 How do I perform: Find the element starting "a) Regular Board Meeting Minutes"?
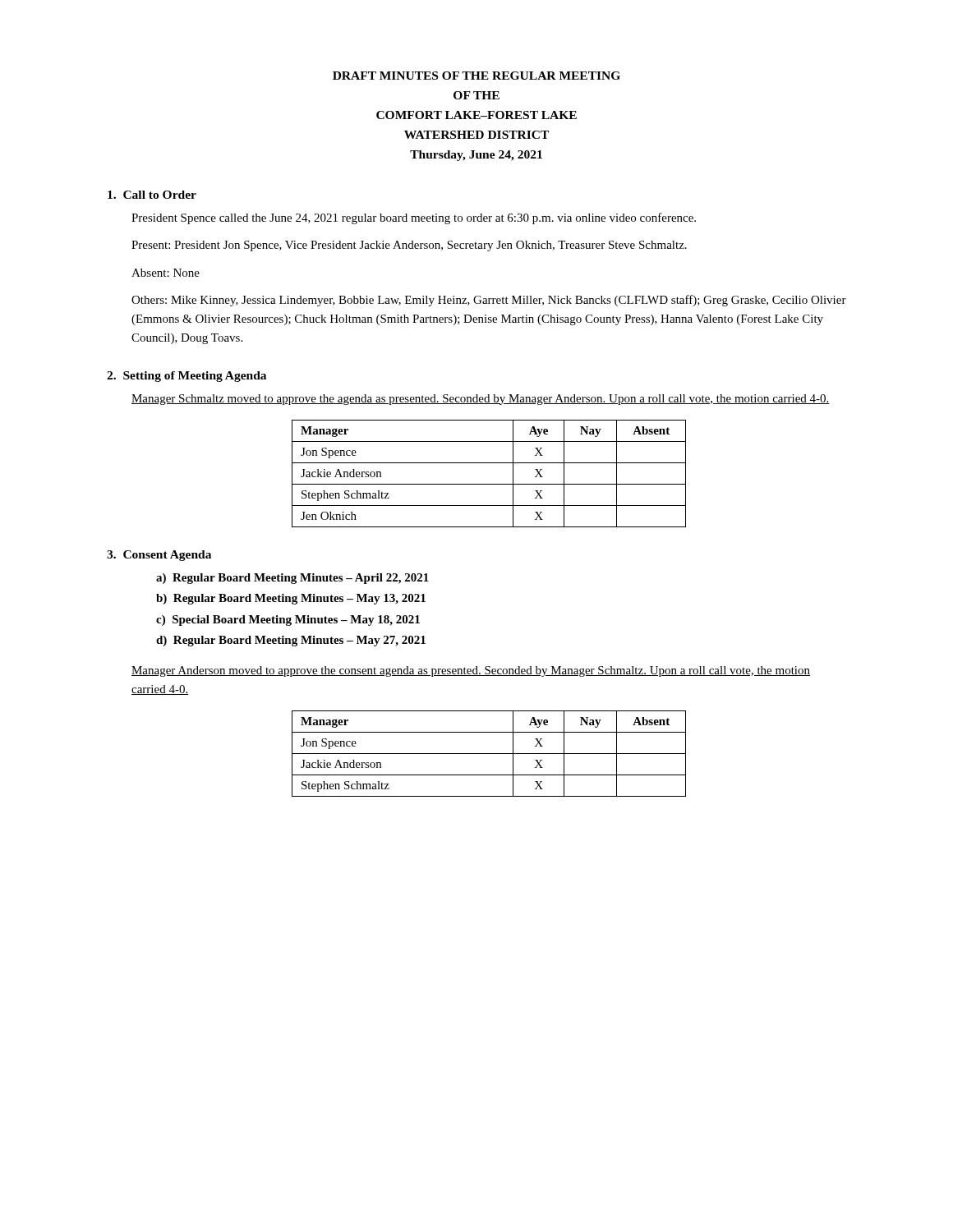(x=293, y=577)
